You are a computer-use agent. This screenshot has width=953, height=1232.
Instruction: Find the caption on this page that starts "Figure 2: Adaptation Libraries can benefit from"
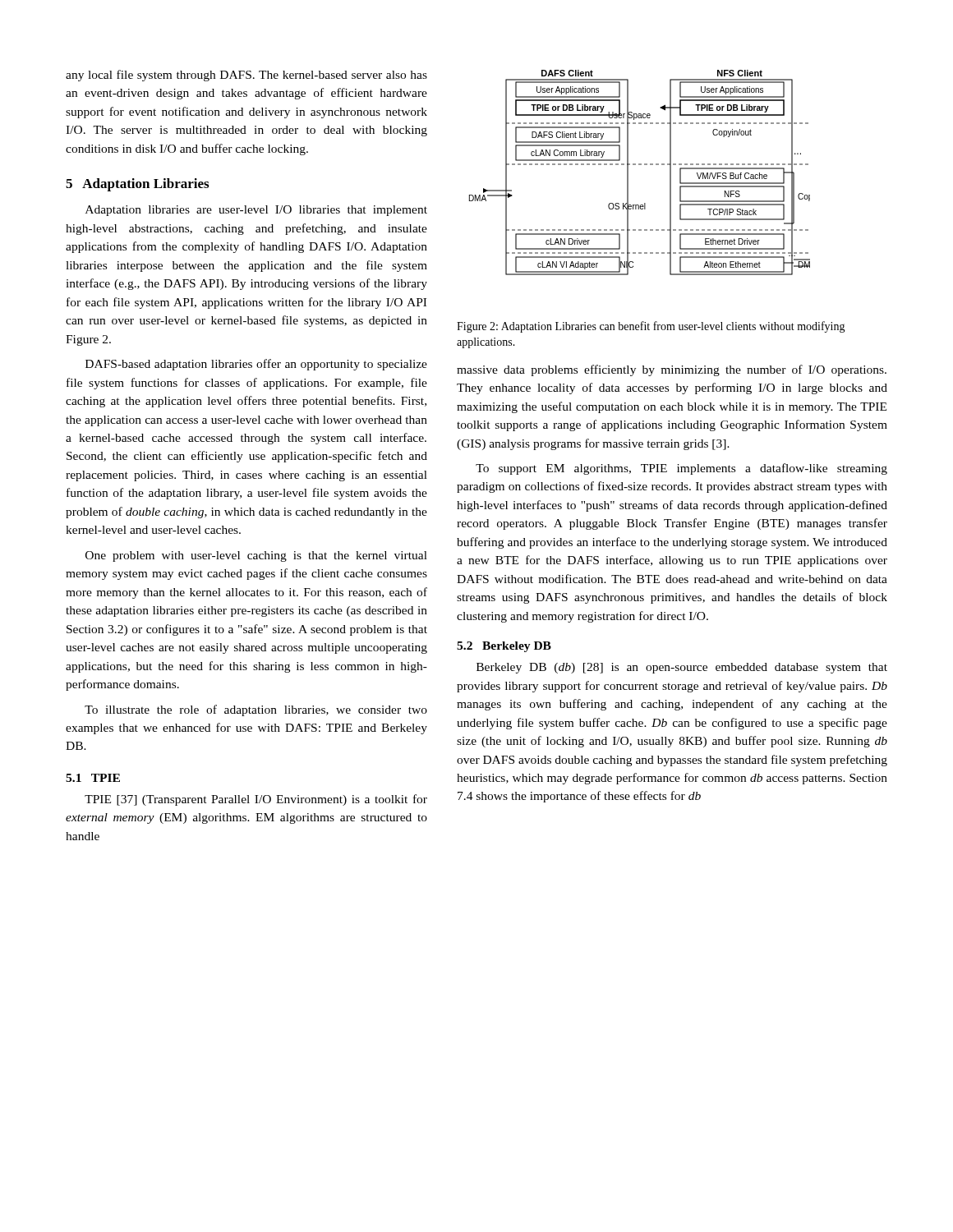click(651, 334)
